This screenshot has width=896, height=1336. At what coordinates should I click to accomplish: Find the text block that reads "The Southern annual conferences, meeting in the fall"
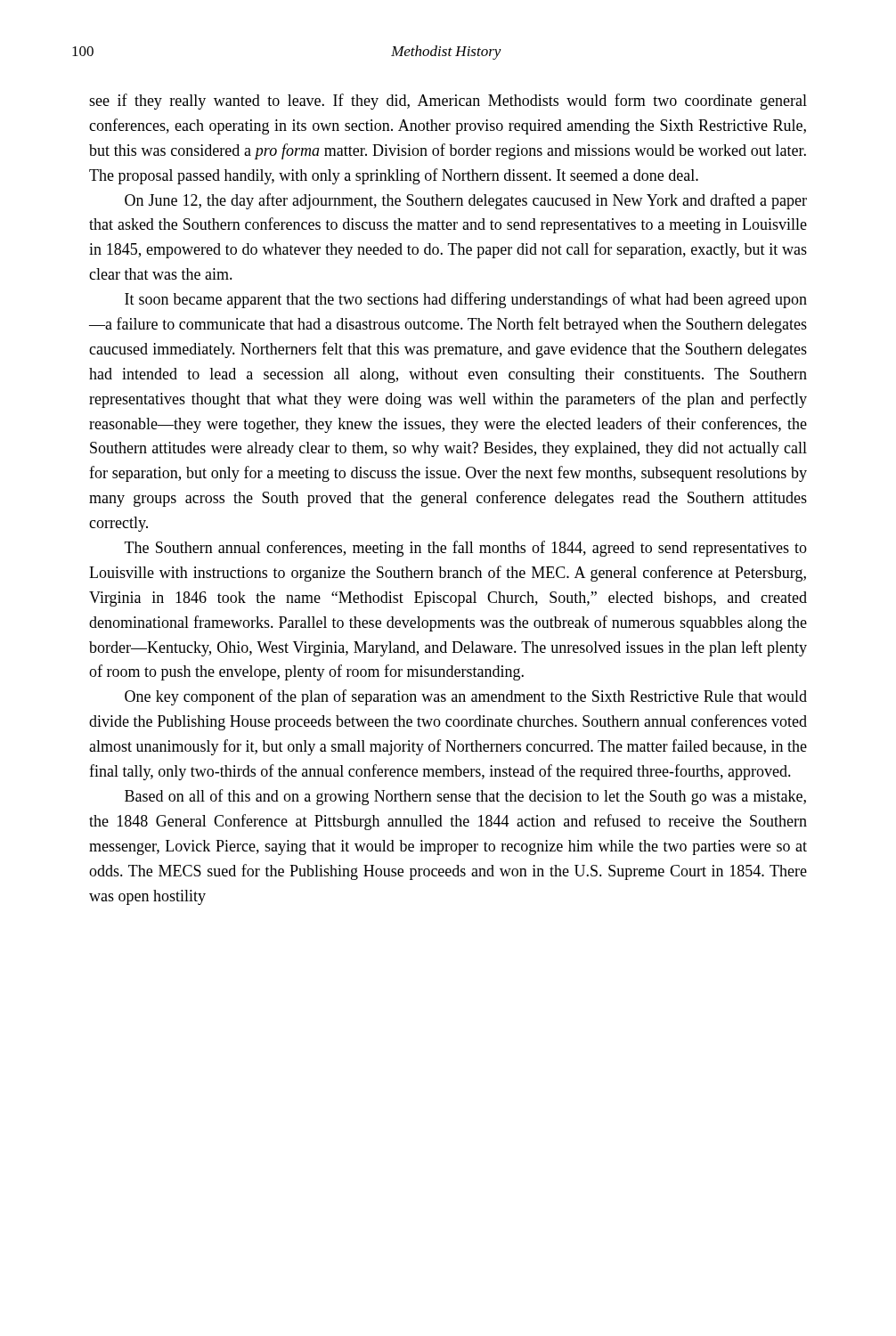(x=448, y=611)
